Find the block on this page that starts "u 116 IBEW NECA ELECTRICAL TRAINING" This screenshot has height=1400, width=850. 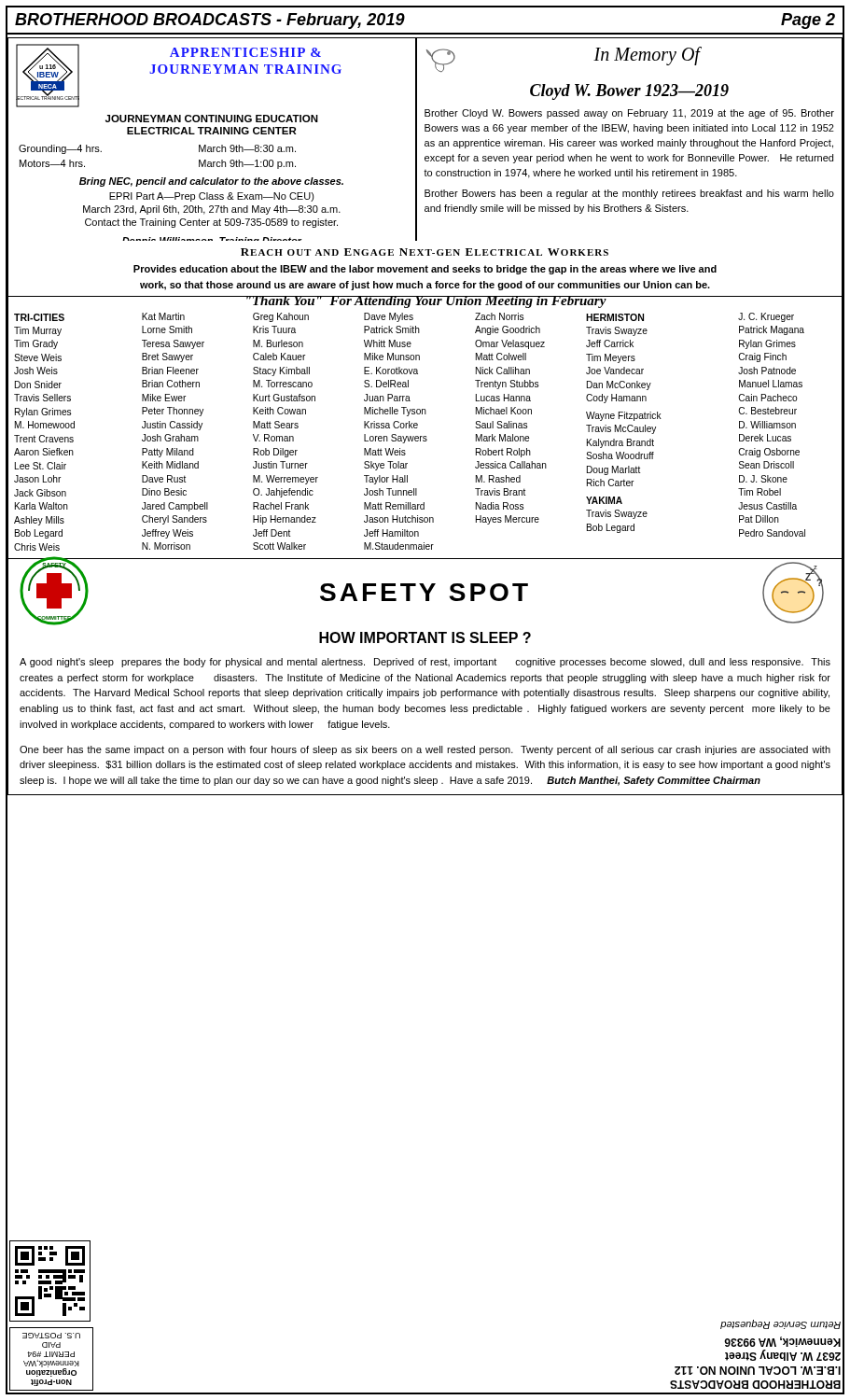(209, 145)
